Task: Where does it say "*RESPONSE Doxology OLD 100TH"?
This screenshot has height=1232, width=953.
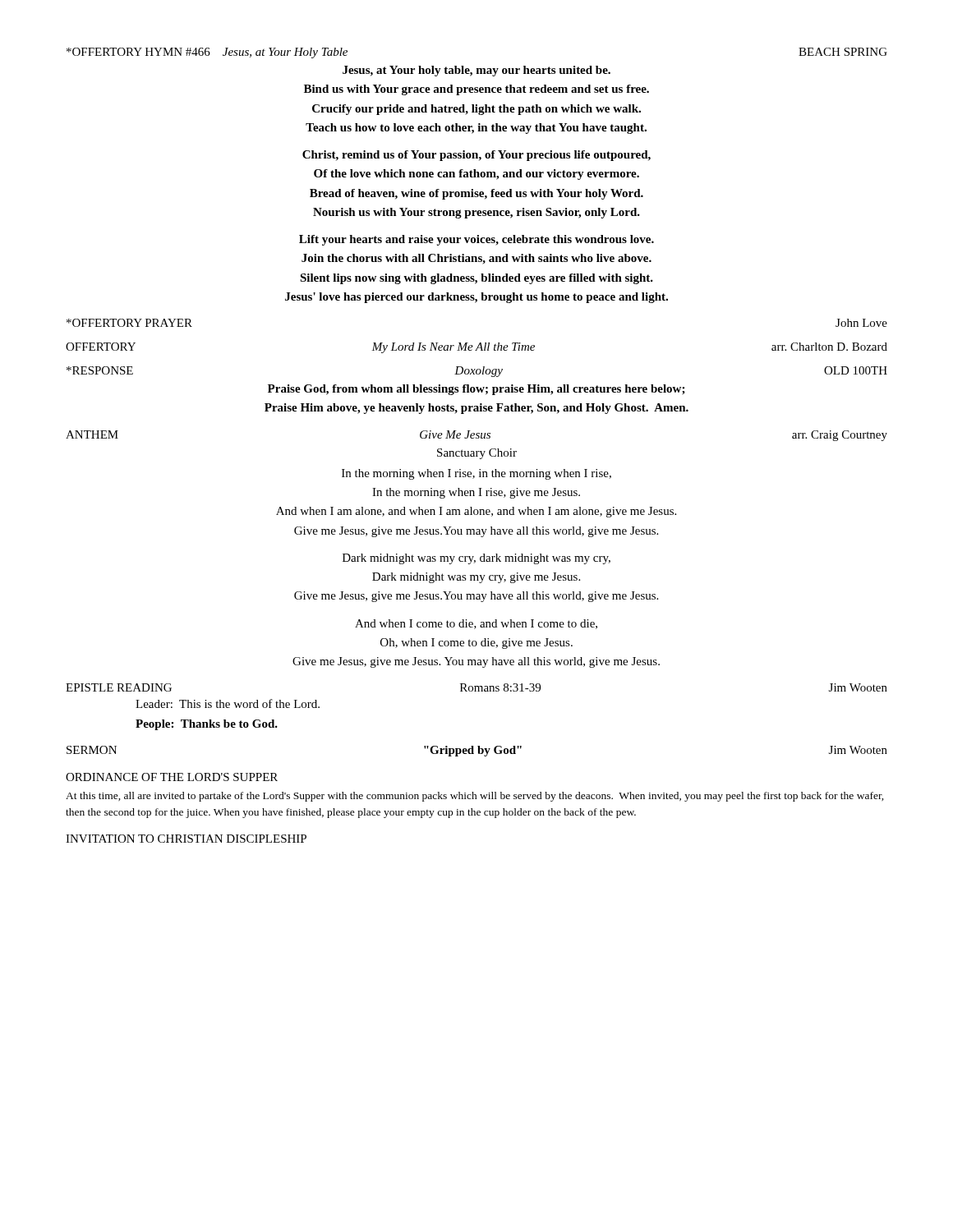Action: [x=476, y=371]
